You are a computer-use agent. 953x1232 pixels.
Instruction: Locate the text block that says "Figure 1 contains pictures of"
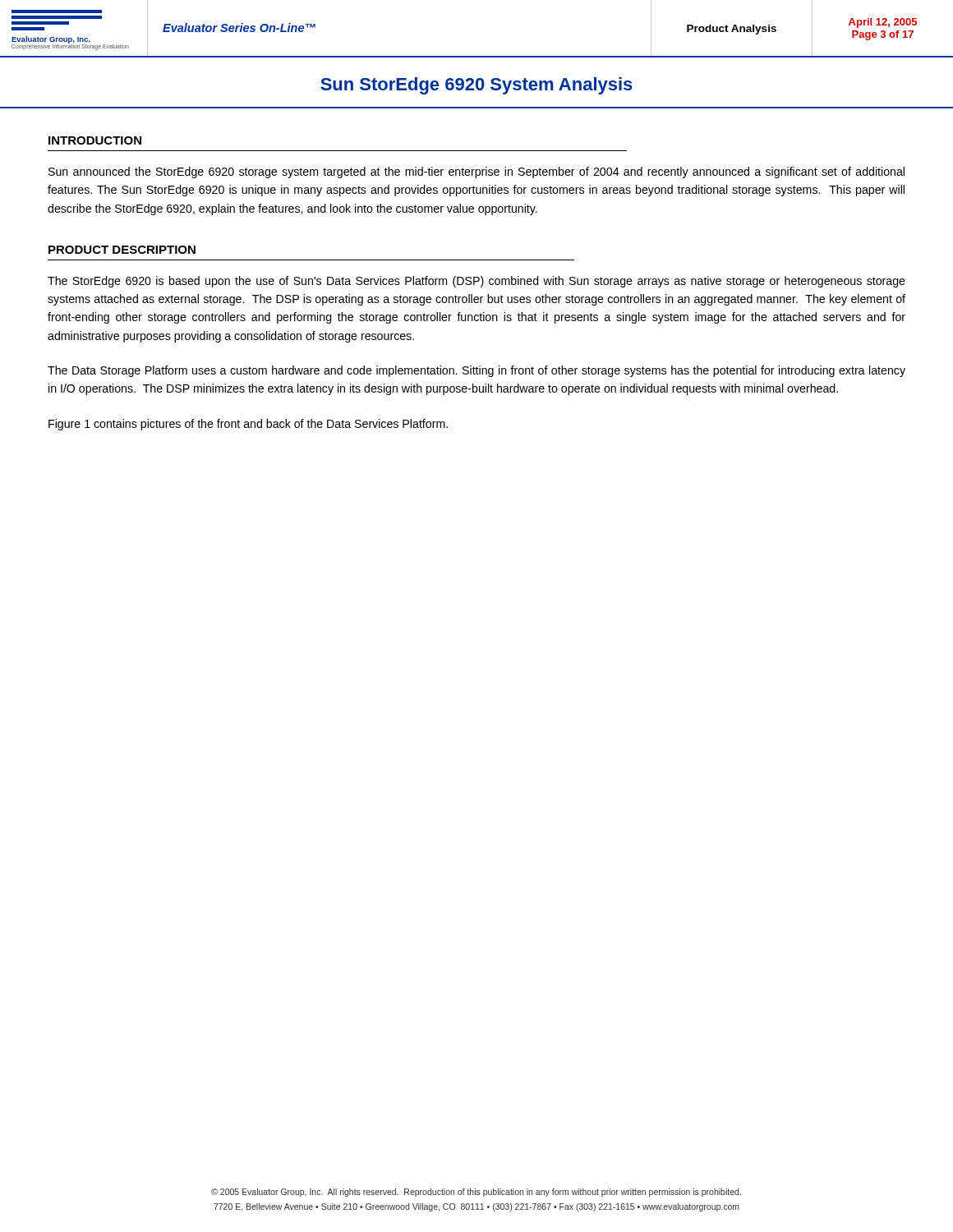coord(248,424)
